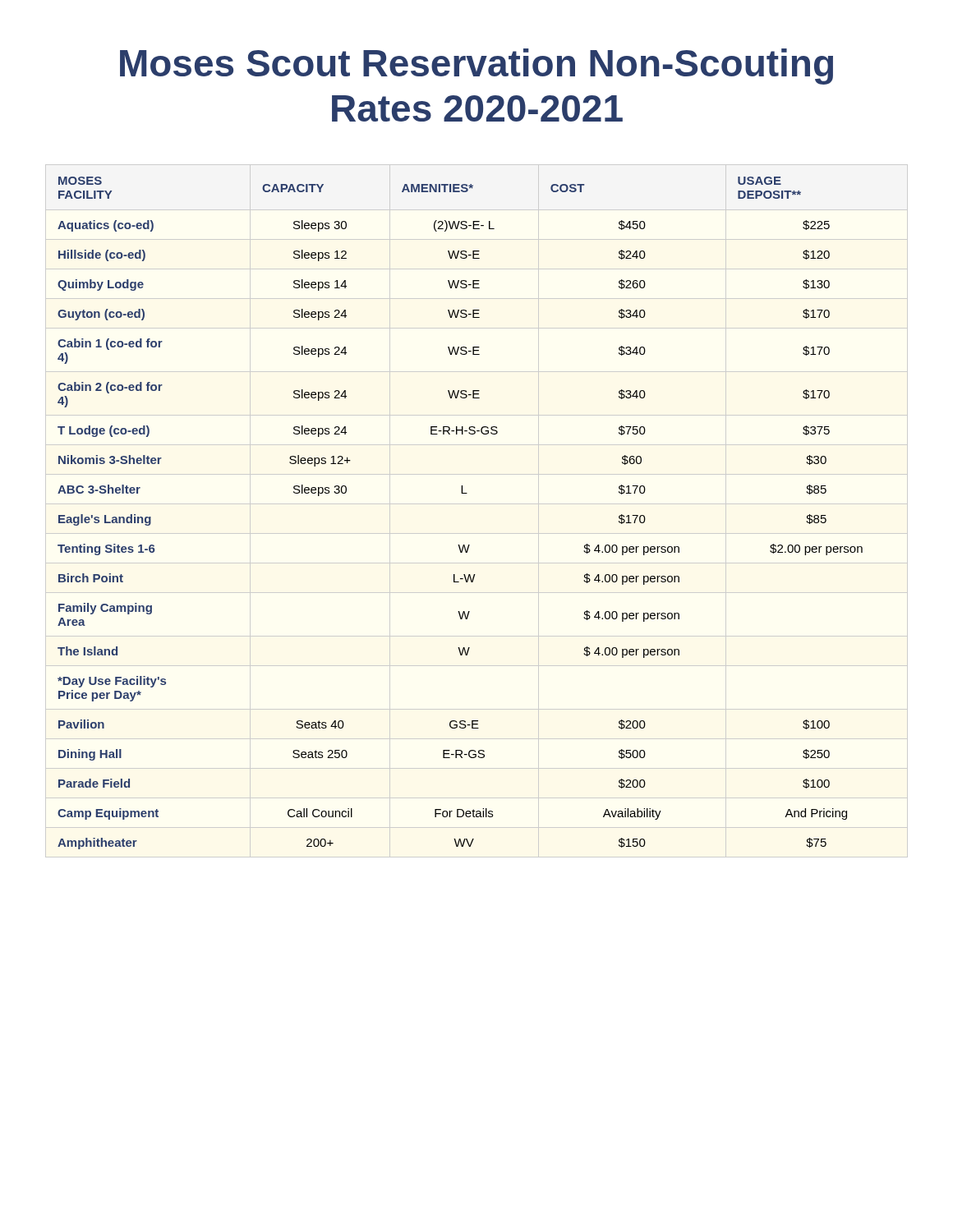Navigate to the region starting "Moses Scout Reservation Non-ScoutingRates 2020-2021"
The height and width of the screenshot is (1232, 953).
(x=476, y=86)
